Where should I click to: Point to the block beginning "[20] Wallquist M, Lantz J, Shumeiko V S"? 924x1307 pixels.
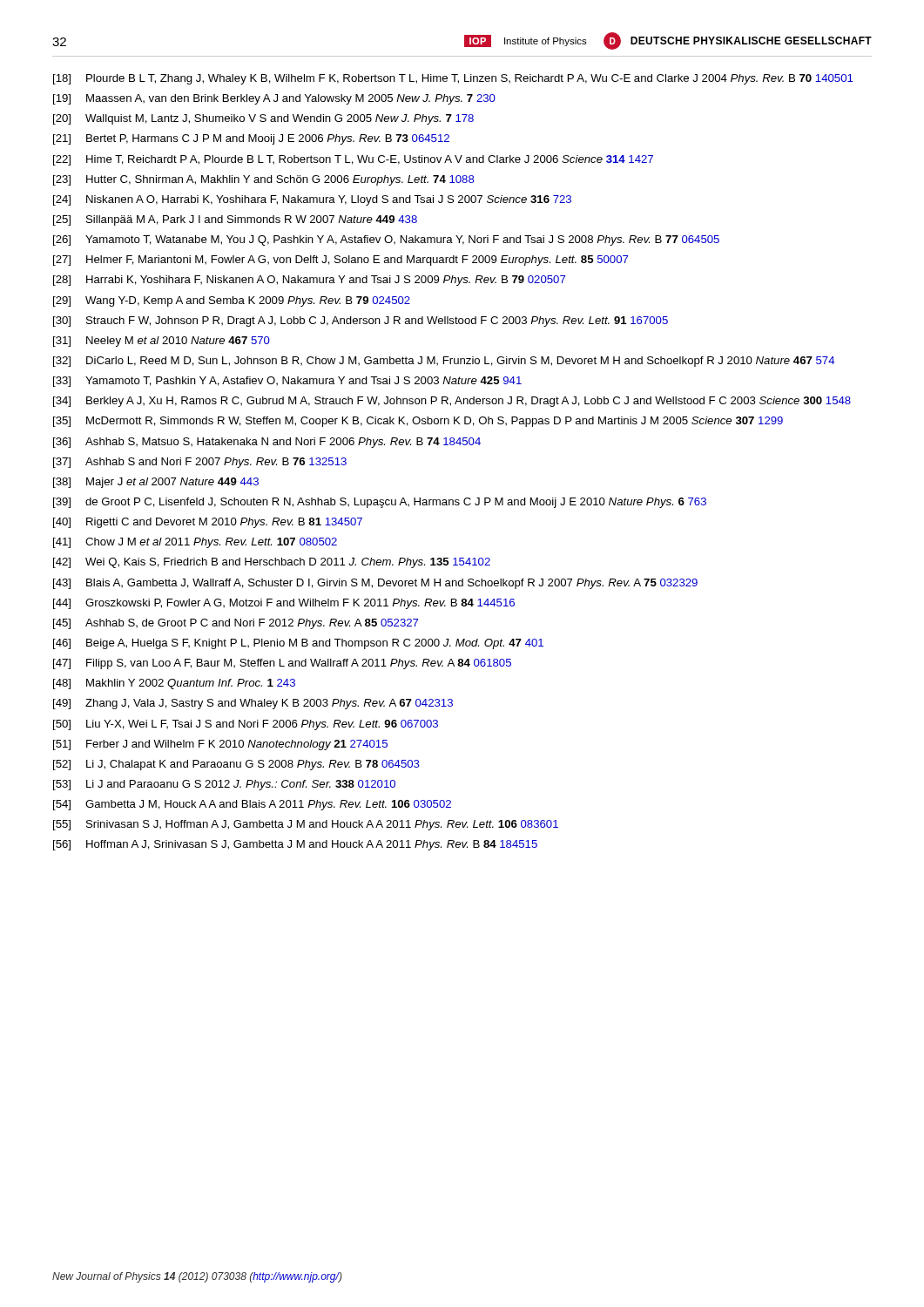coord(462,118)
